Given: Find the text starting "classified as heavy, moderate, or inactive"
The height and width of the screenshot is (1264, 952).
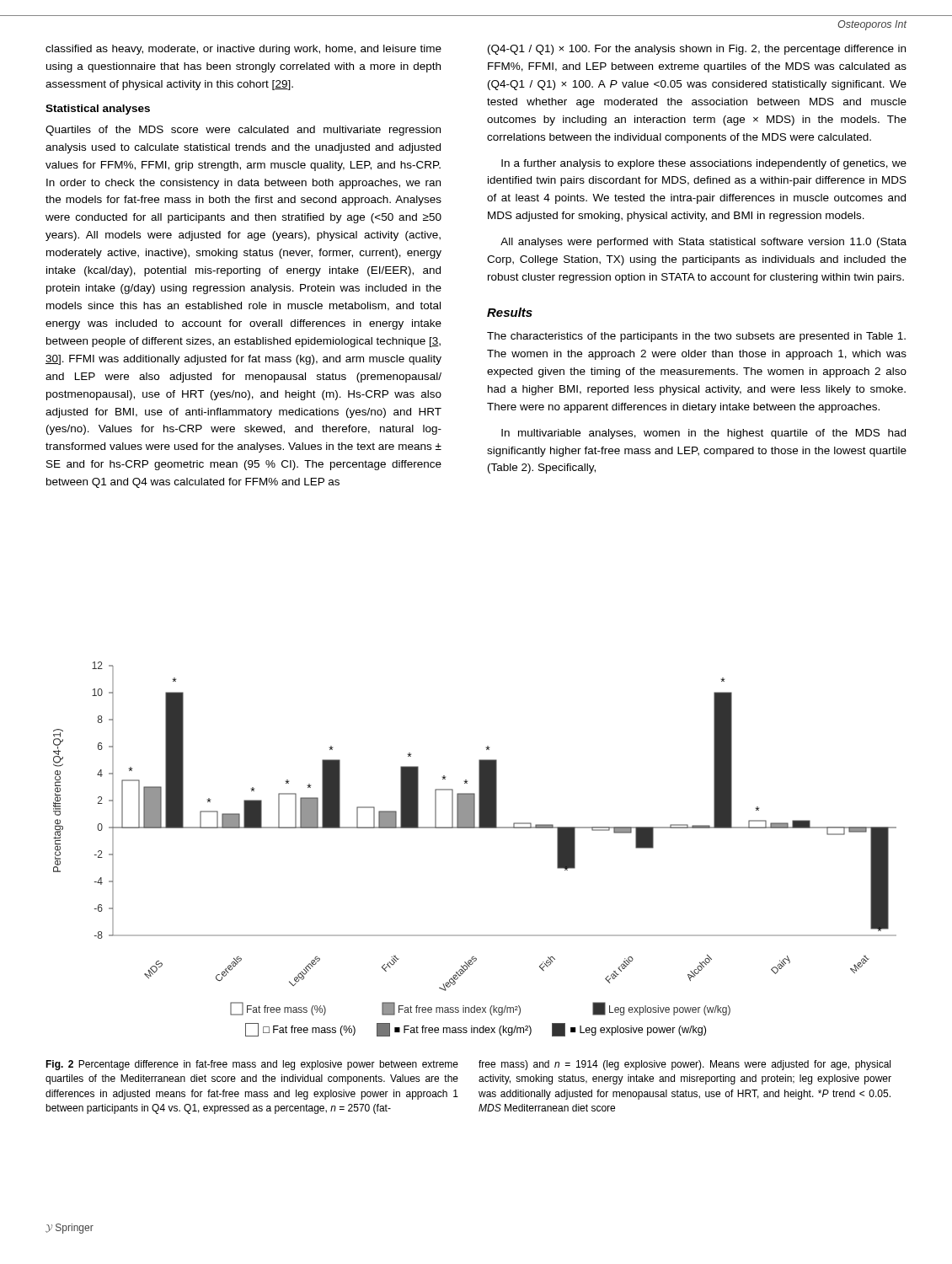Looking at the screenshot, I should [243, 67].
